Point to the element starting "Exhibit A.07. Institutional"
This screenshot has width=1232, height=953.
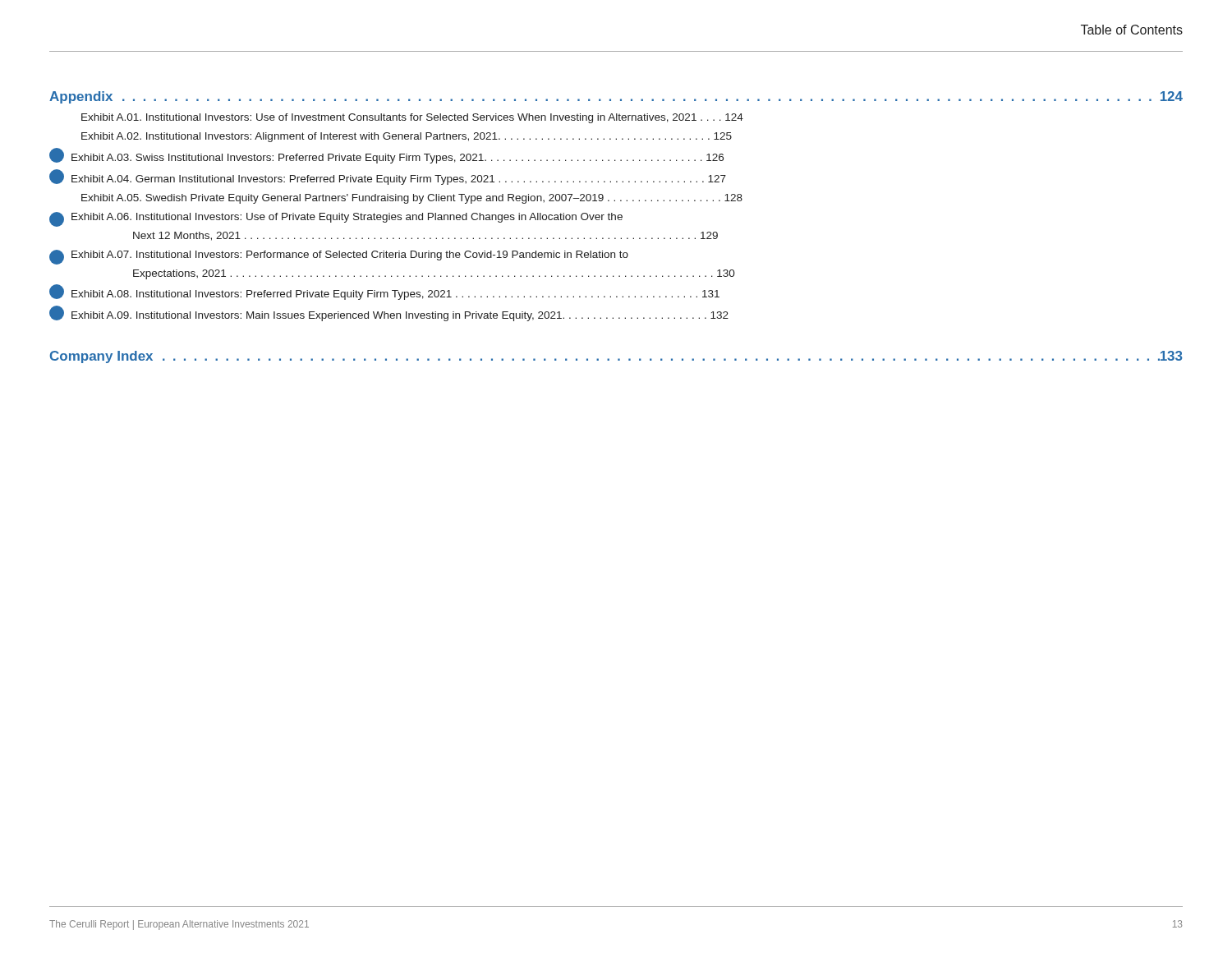tap(616, 264)
